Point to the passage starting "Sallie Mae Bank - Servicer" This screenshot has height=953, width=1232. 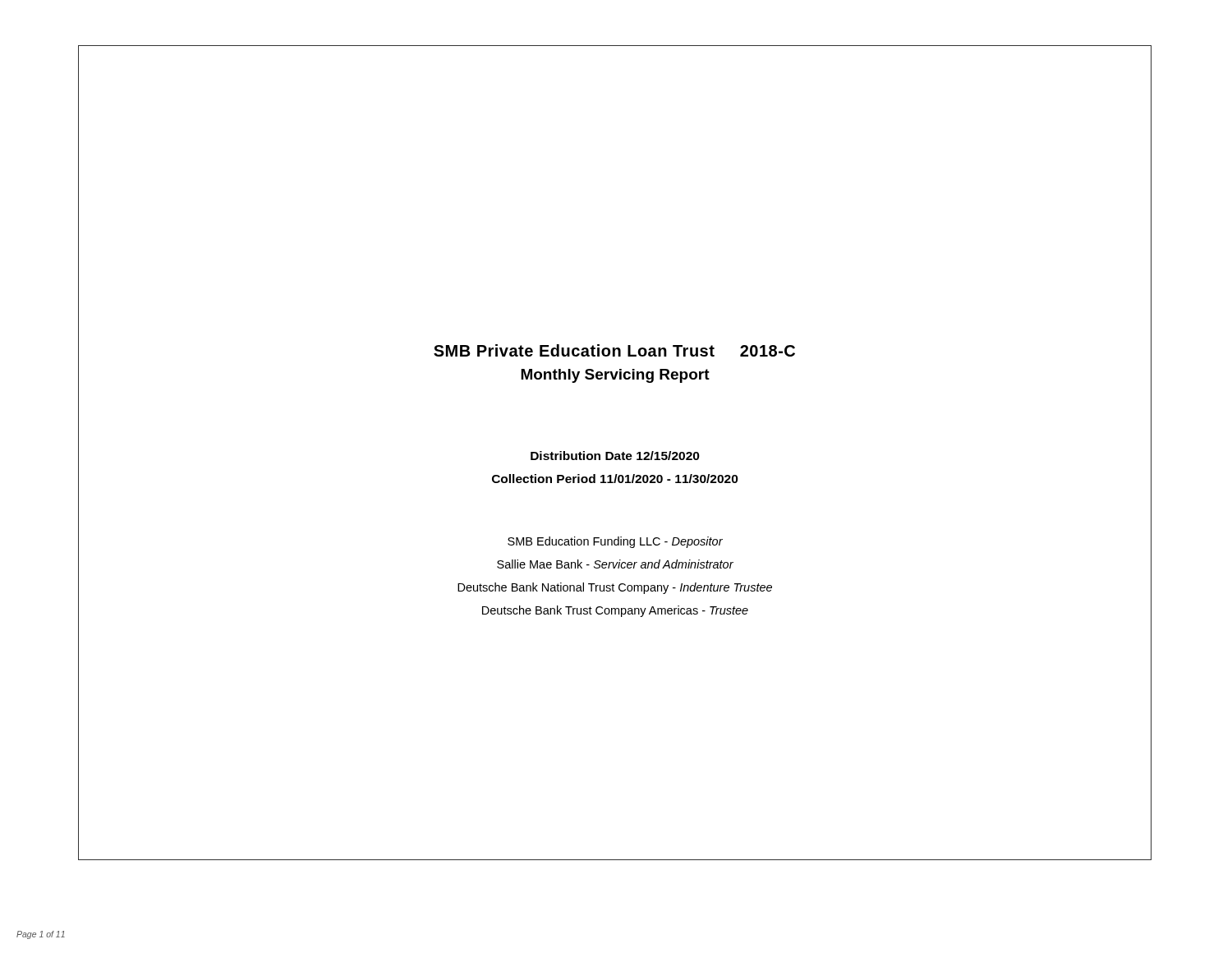pos(615,564)
